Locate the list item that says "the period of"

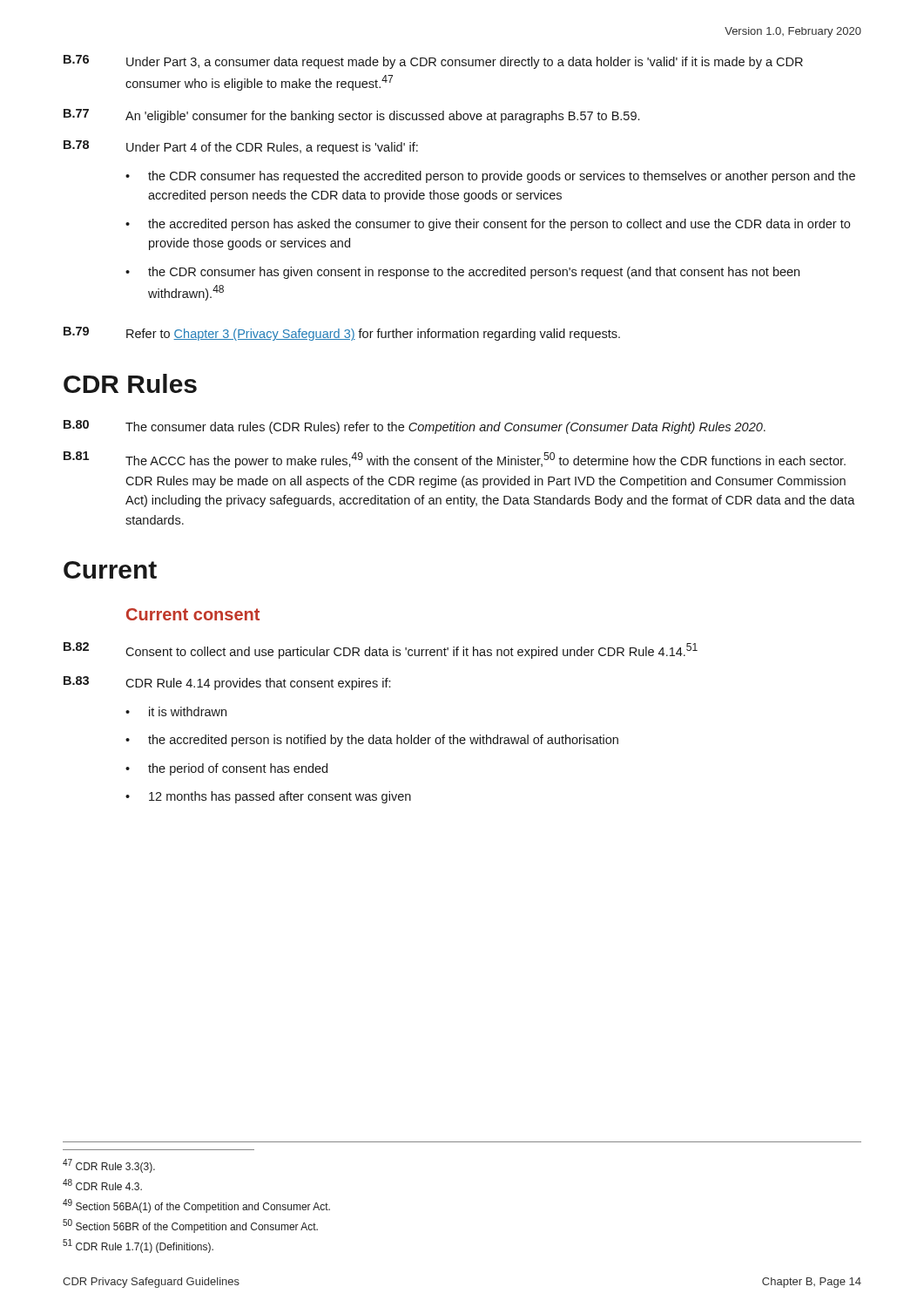[238, 768]
